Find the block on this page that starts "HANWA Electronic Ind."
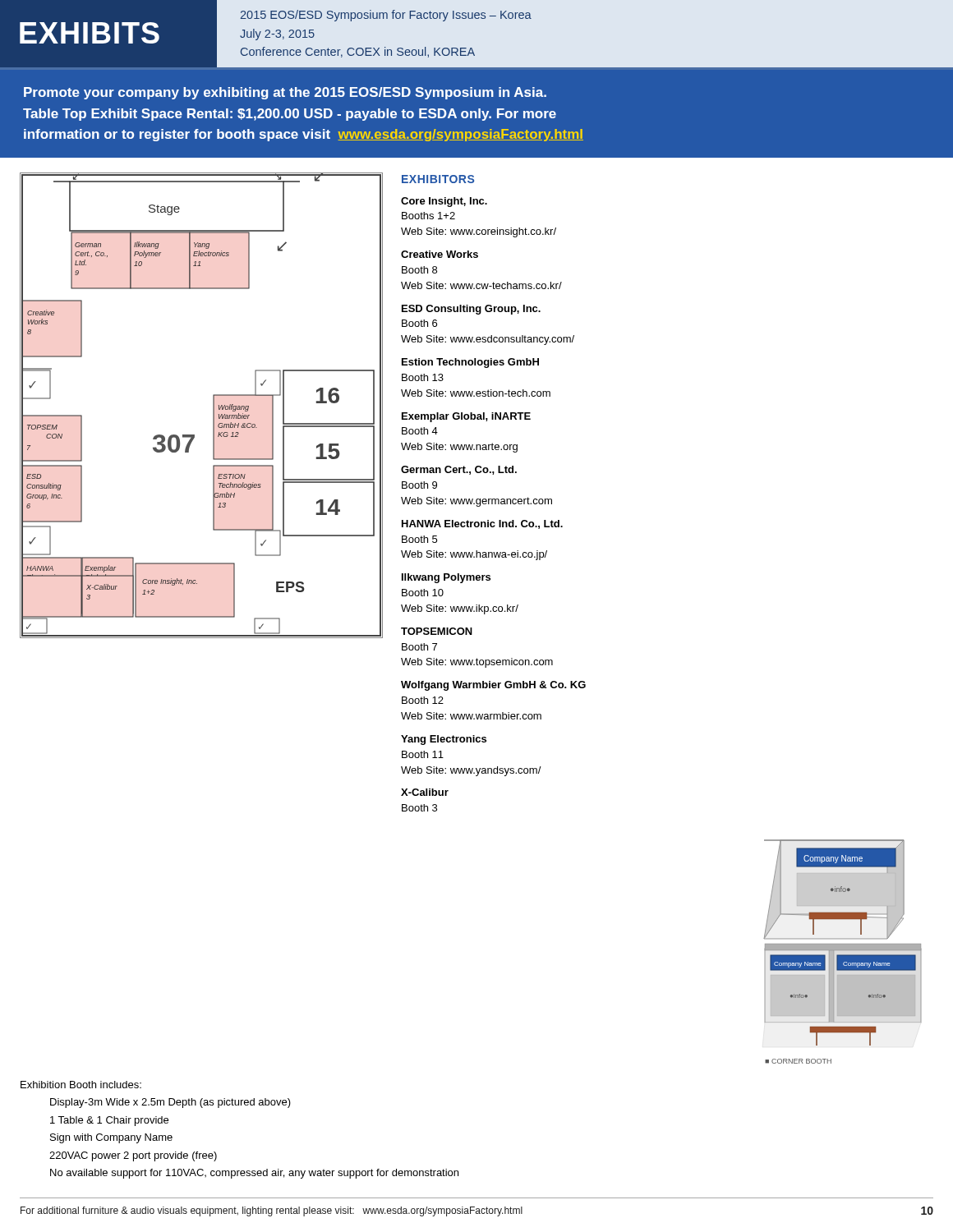The height and width of the screenshot is (1232, 953). [x=482, y=524]
